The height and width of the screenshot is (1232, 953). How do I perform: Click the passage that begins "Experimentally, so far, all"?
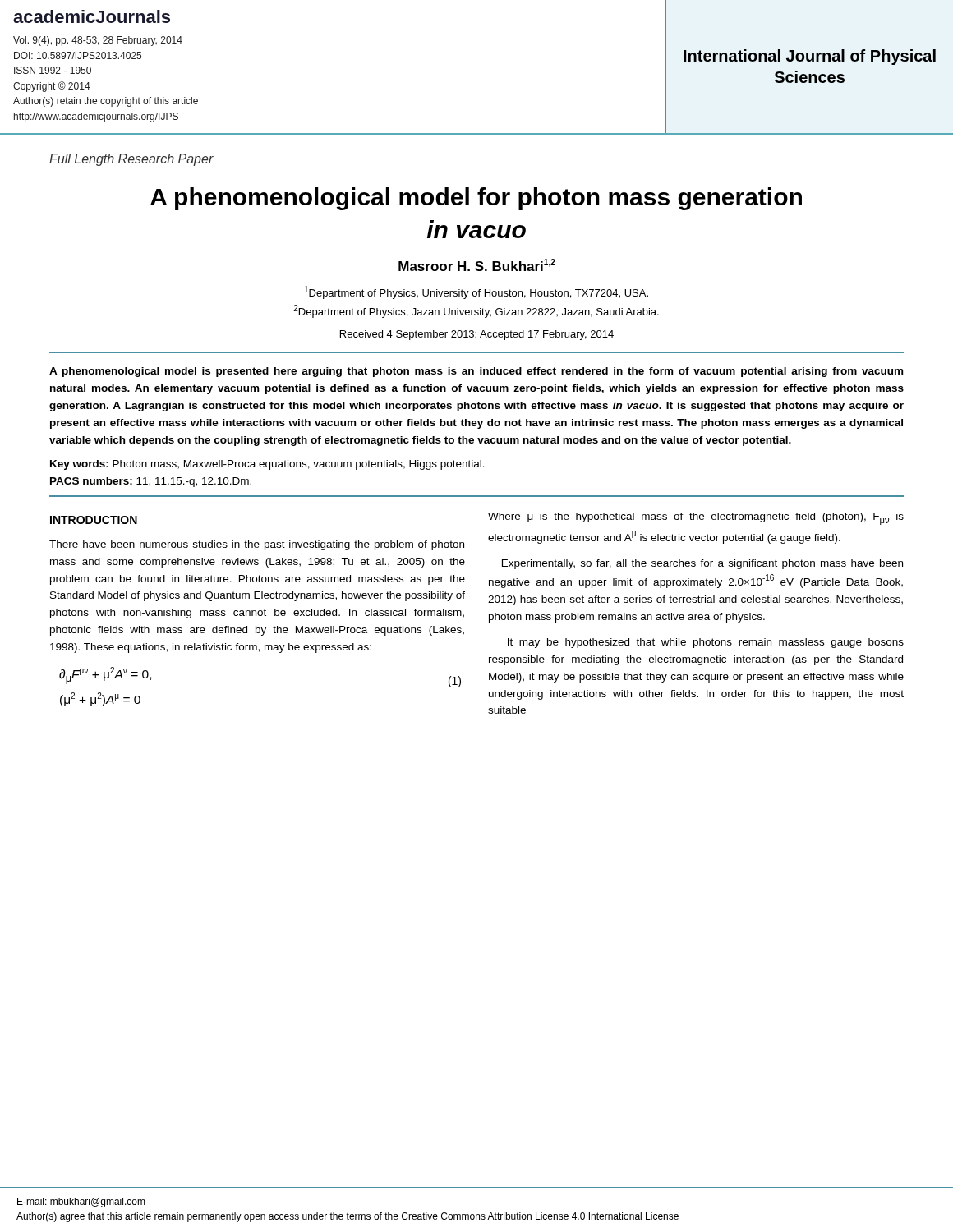point(696,589)
